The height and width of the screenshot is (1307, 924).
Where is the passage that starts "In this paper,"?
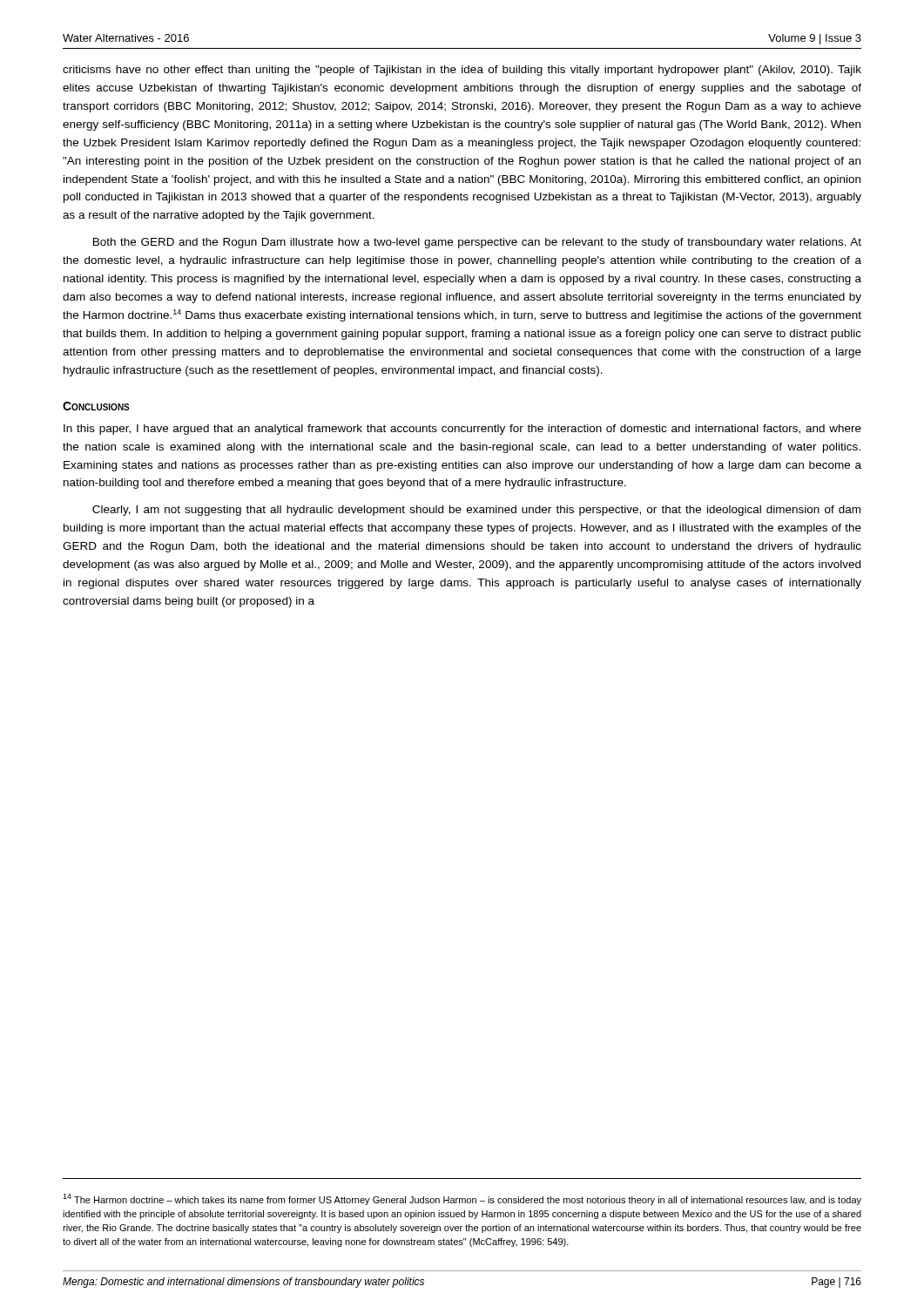(x=462, y=456)
